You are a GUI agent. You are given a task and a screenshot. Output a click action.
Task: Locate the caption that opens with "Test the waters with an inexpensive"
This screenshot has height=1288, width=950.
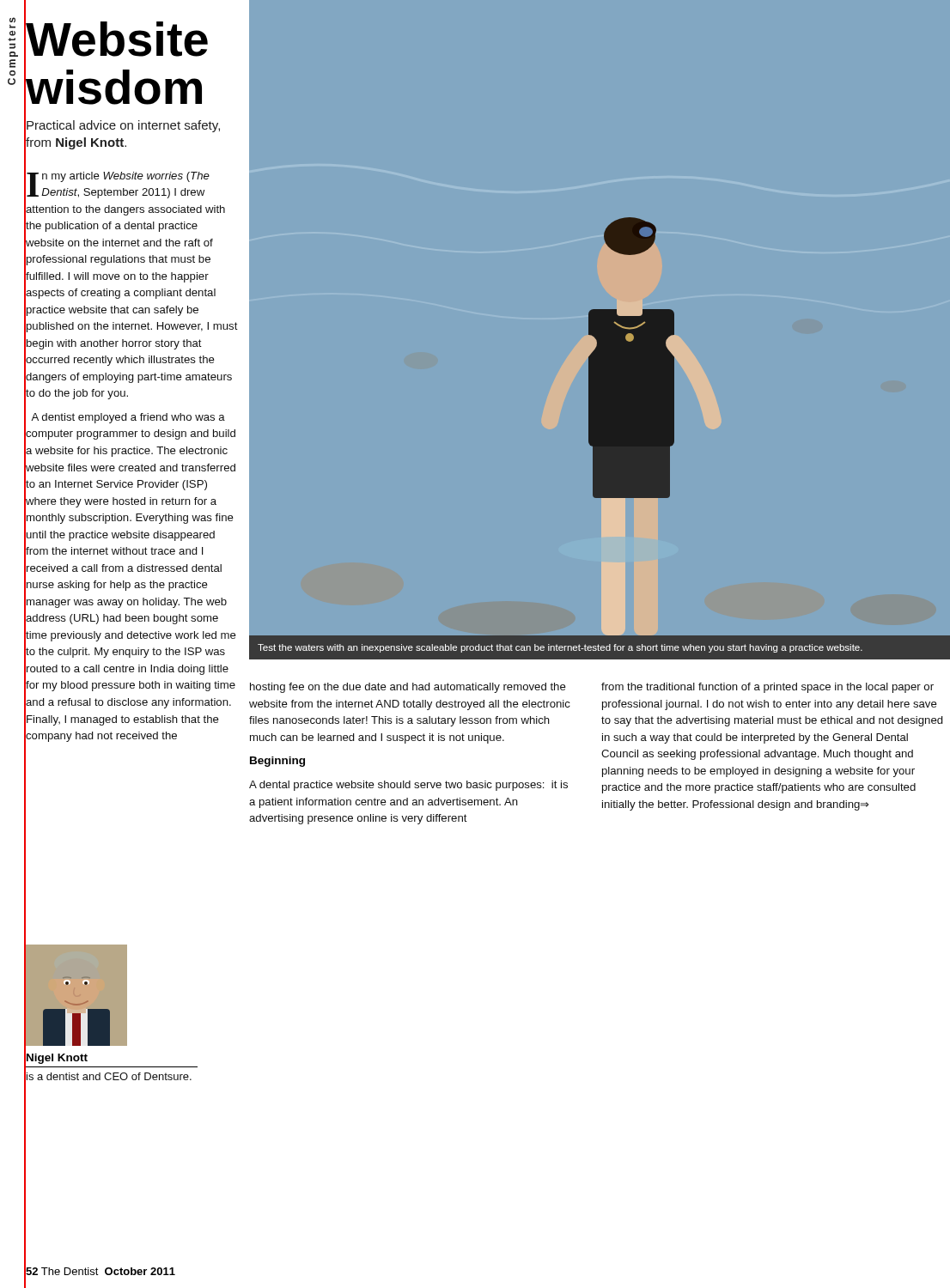coord(560,647)
